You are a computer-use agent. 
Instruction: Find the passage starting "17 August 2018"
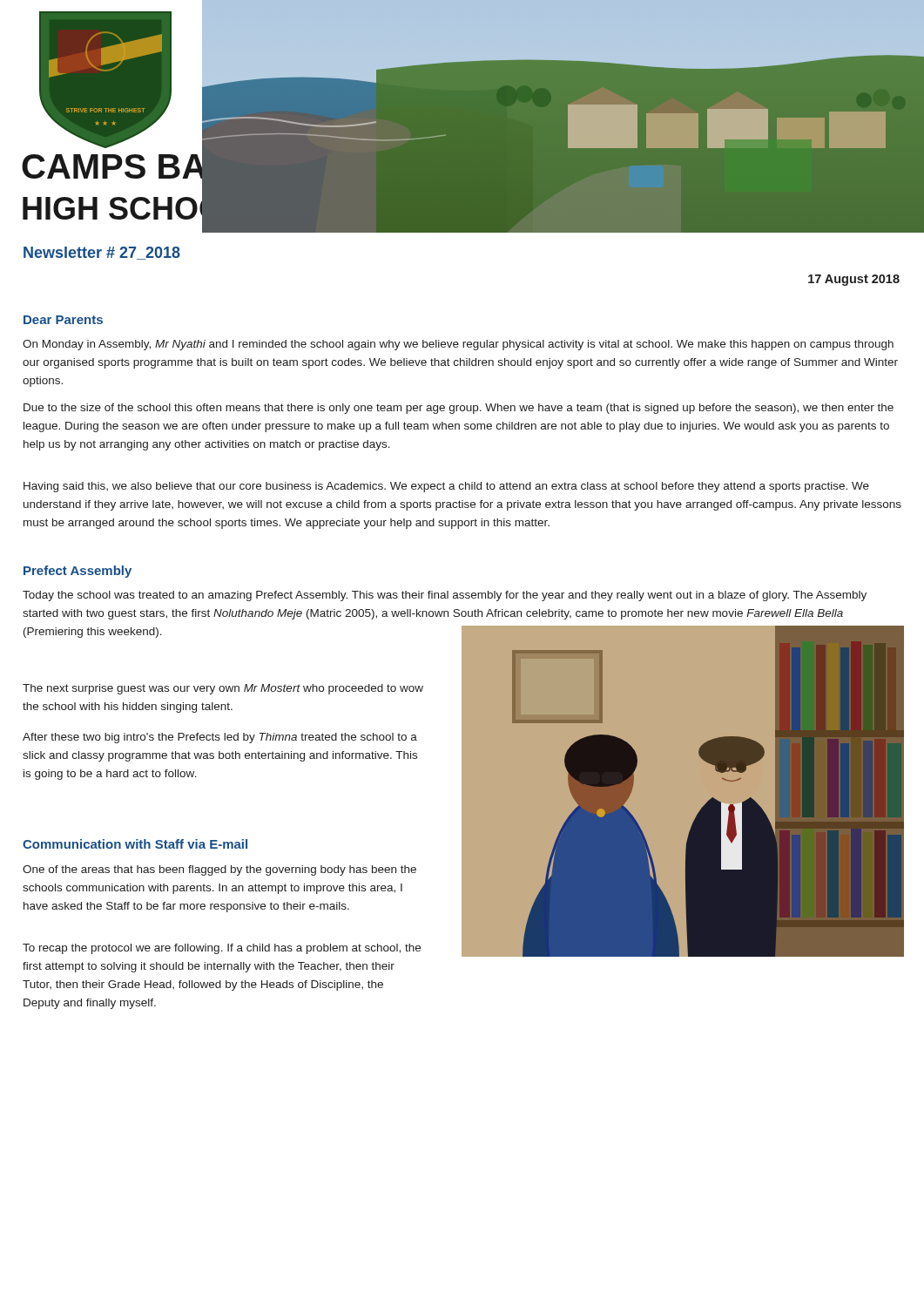tap(854, 279)
